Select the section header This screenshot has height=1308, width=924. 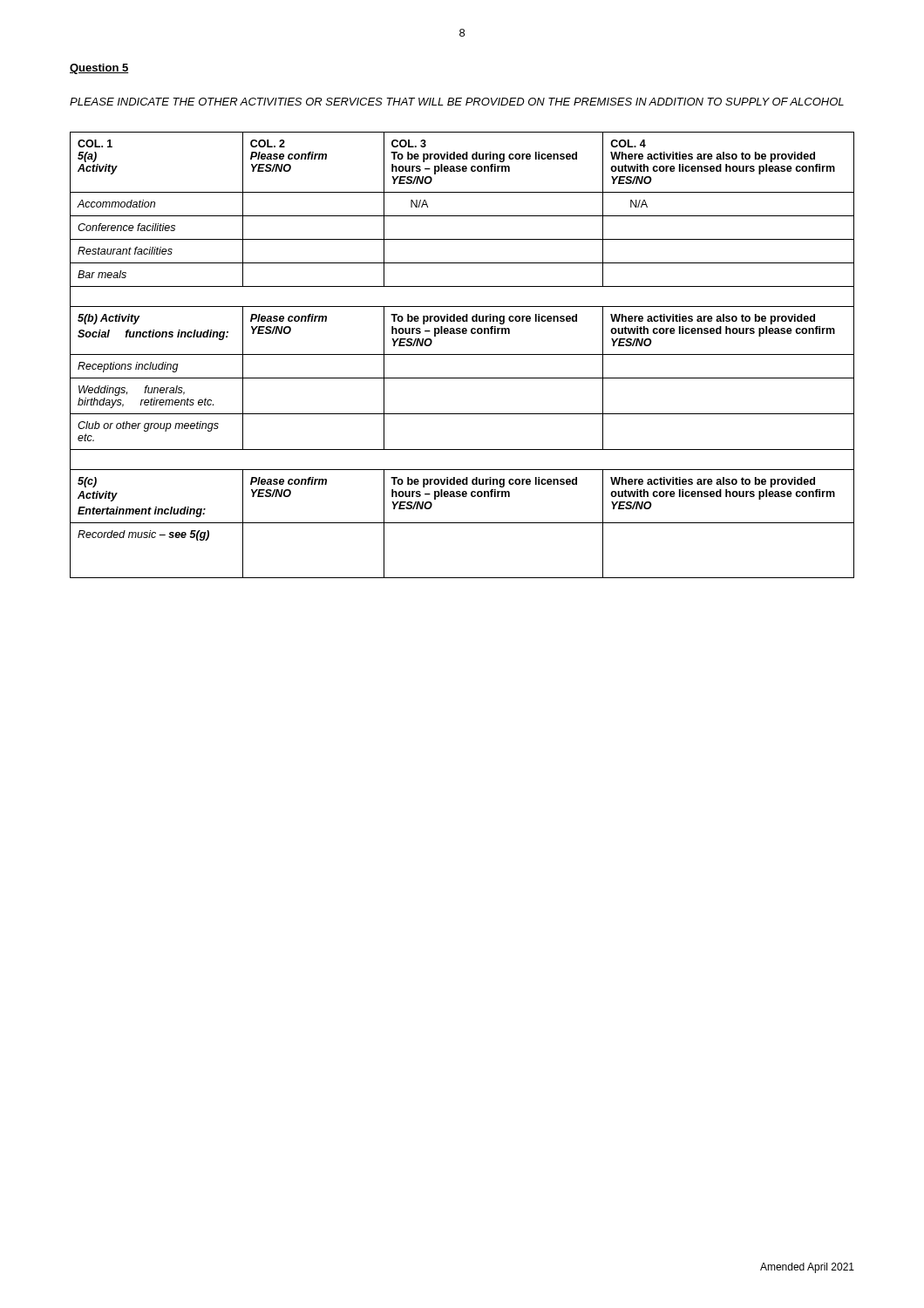point(99,68)
